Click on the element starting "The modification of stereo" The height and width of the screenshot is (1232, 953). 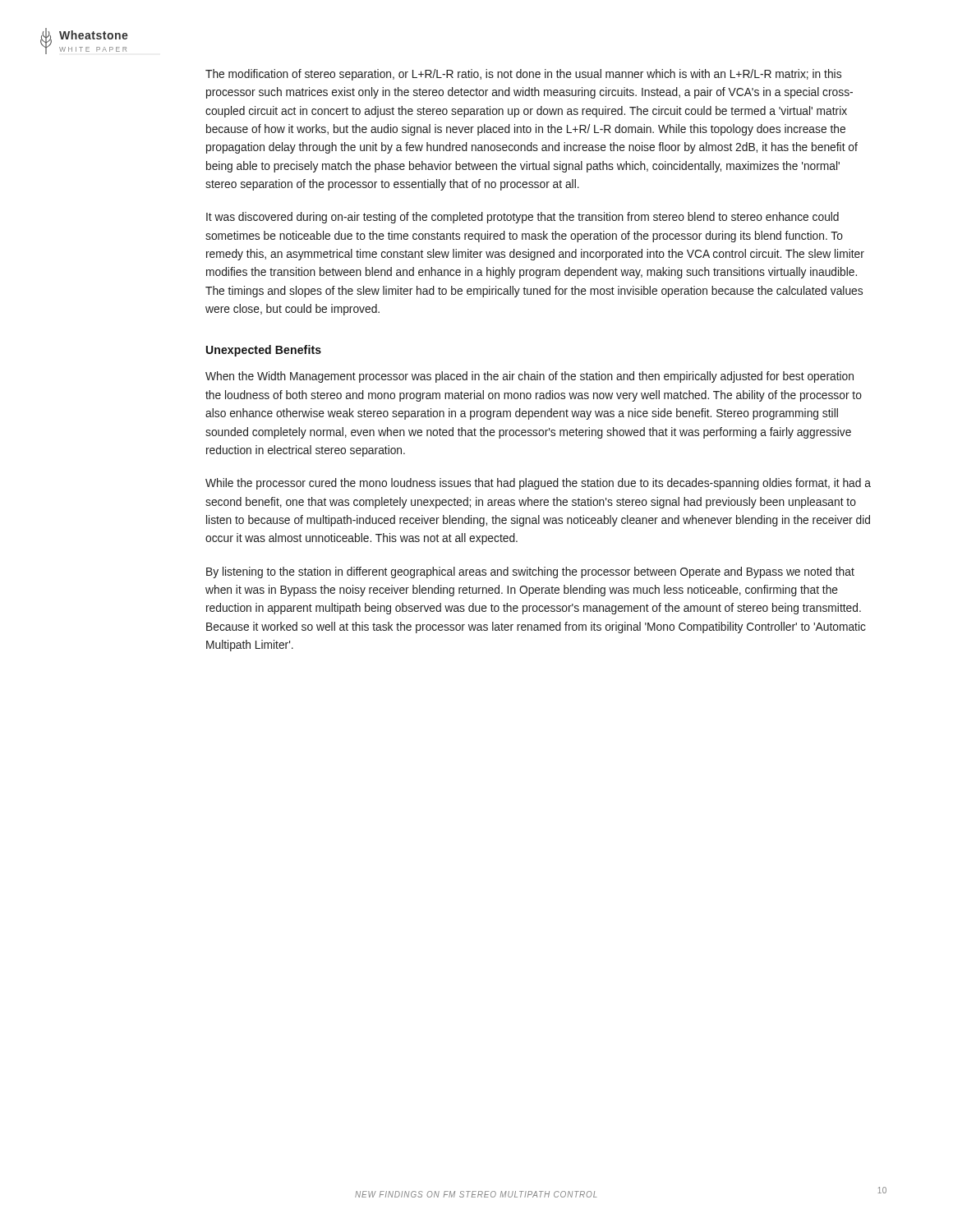(x=538, y=130)
